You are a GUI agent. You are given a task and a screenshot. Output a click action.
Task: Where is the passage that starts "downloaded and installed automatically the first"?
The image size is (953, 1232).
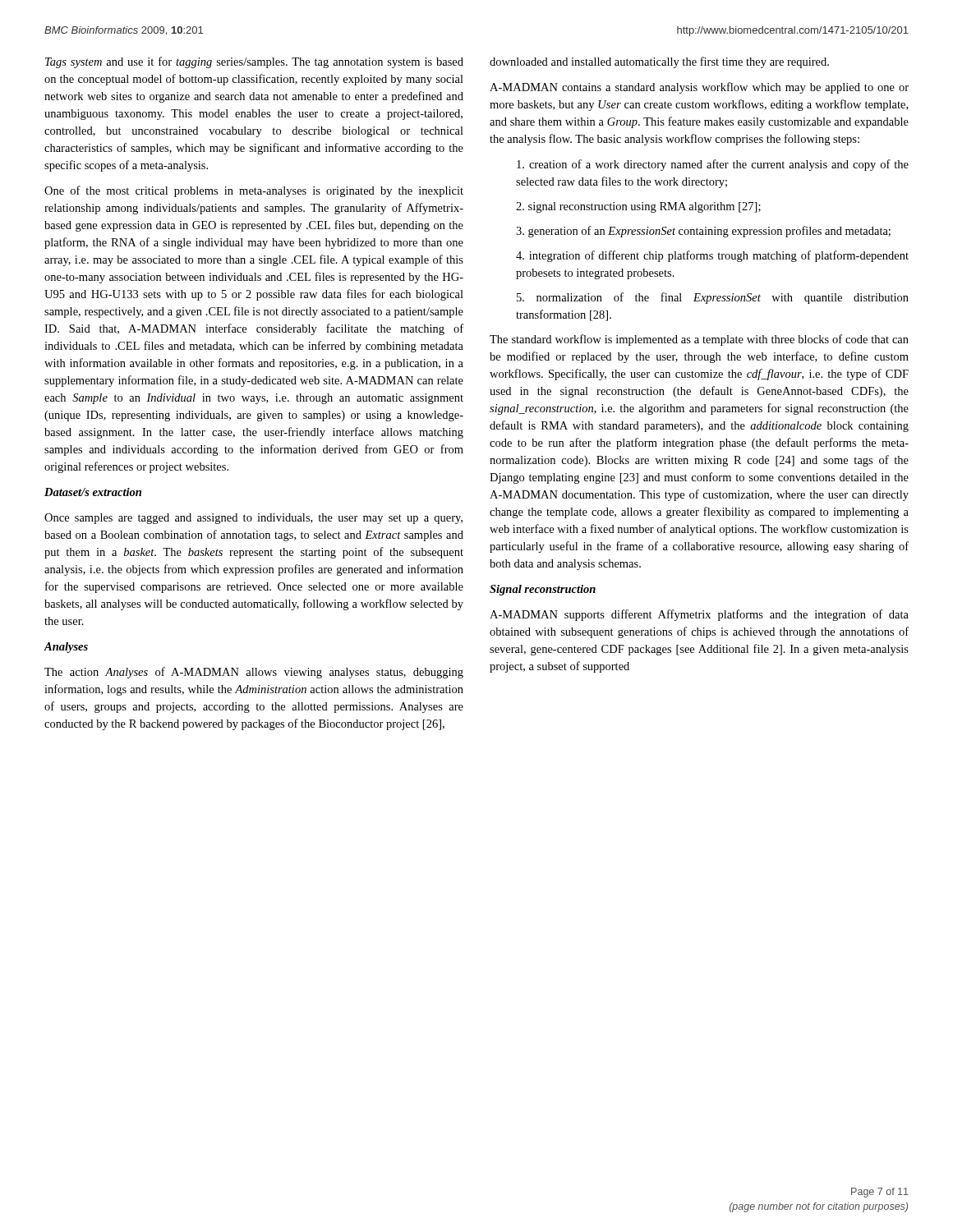pyautogui.click(x=699, y=100)
